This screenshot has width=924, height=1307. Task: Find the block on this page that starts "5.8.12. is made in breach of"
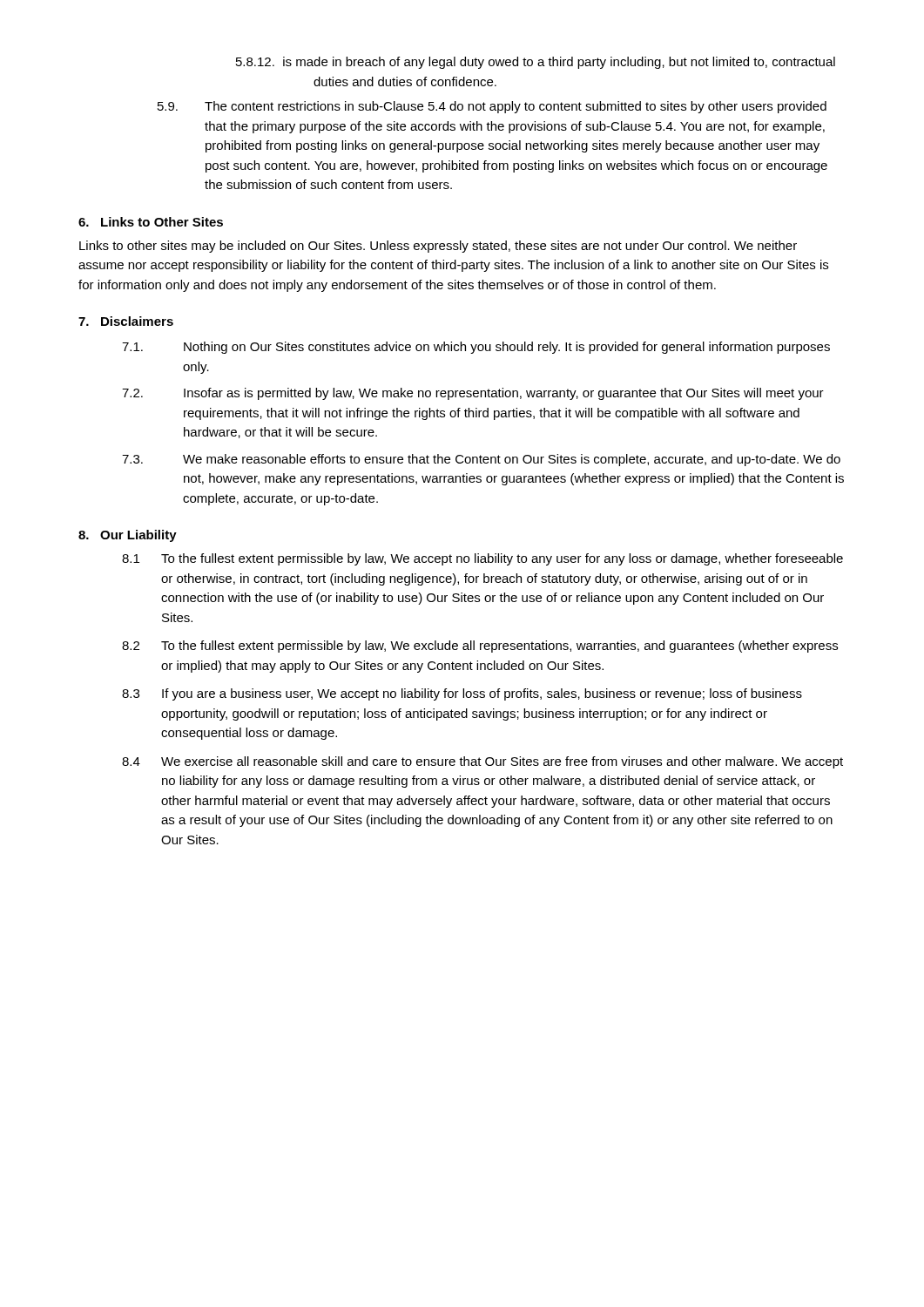[x=535, y=71]
